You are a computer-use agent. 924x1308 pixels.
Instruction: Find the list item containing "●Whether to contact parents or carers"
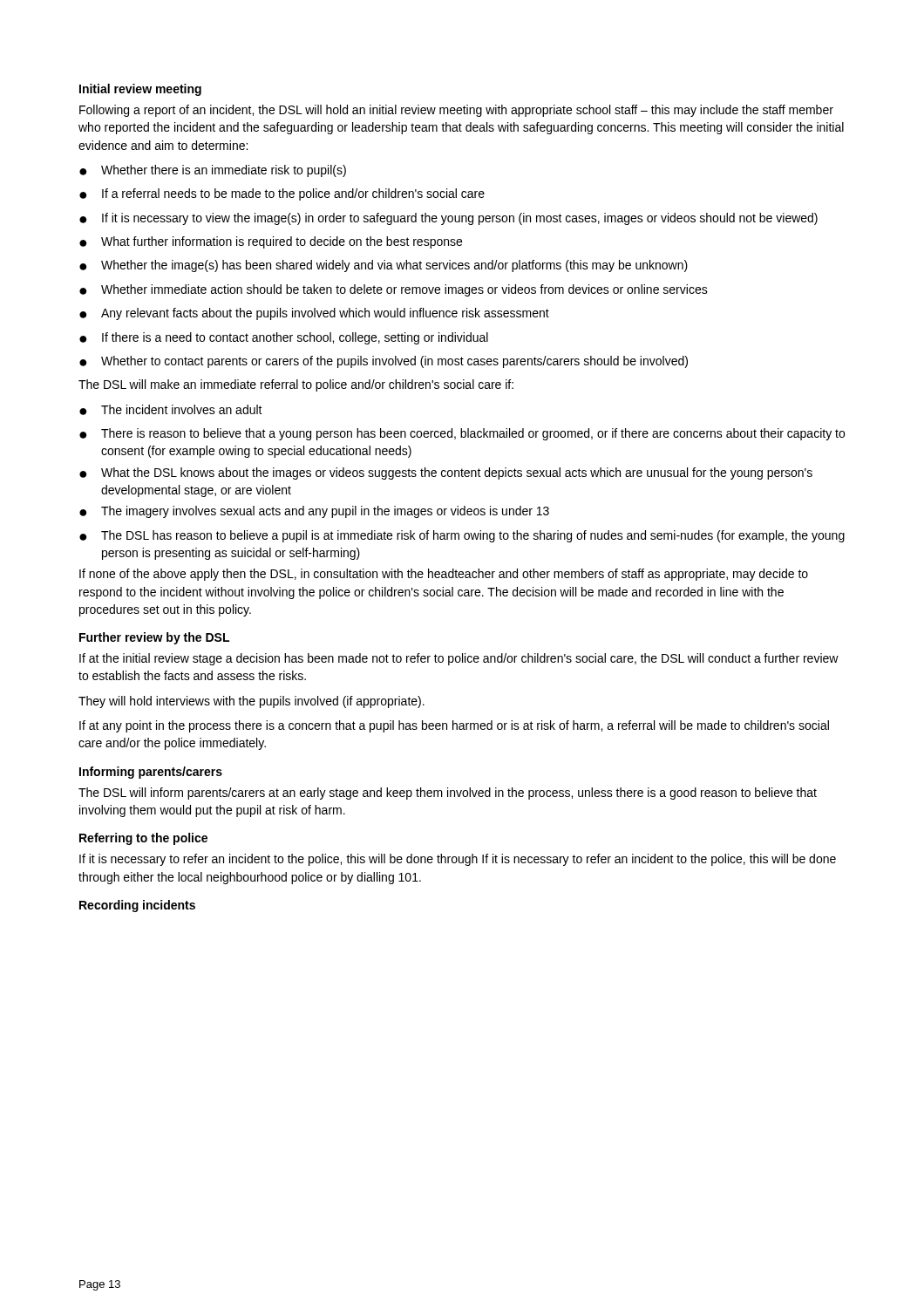coord(462,362)
